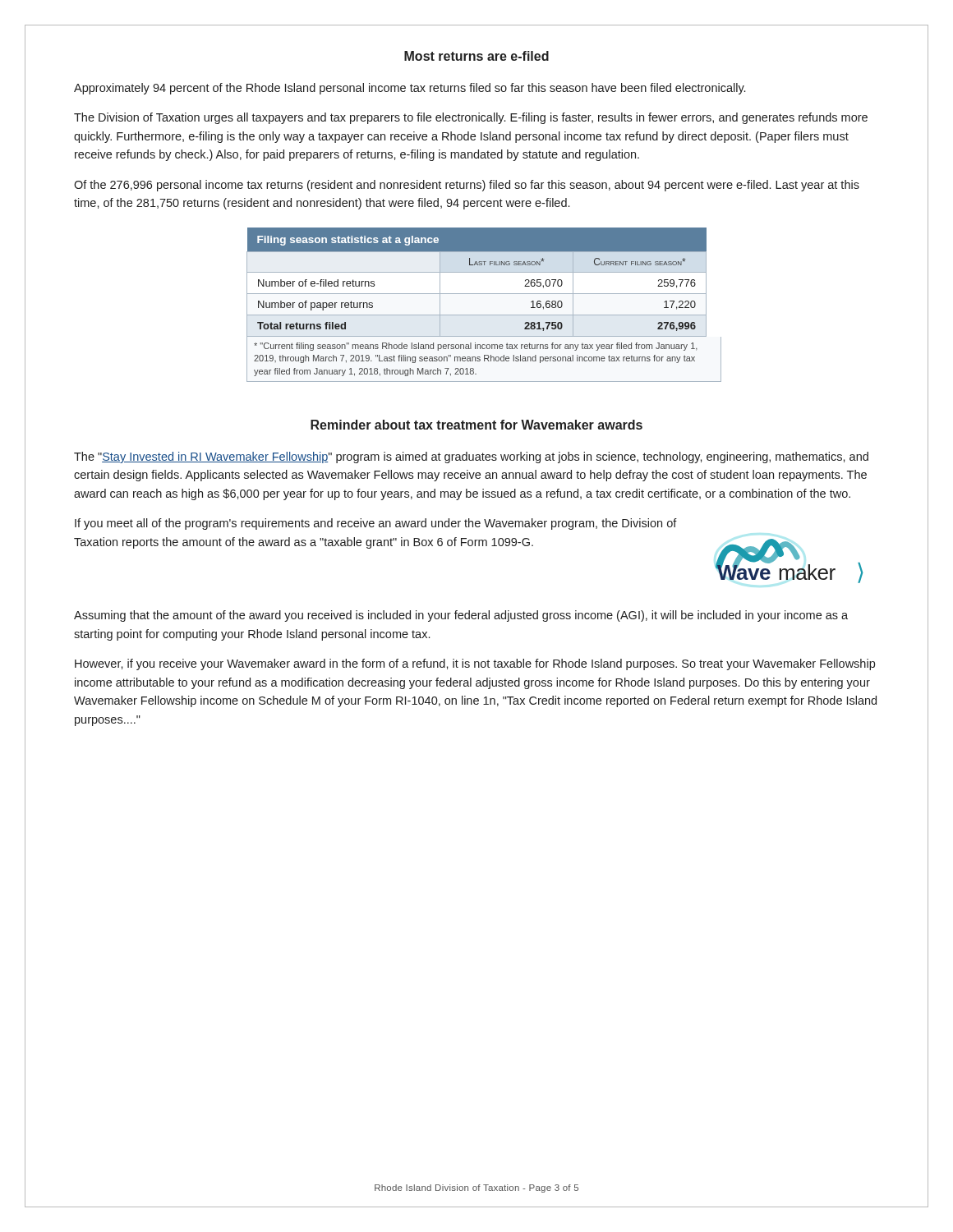
Task: Locate the text block that says "The Division of Taxation urges"
Action: (471, 136)
